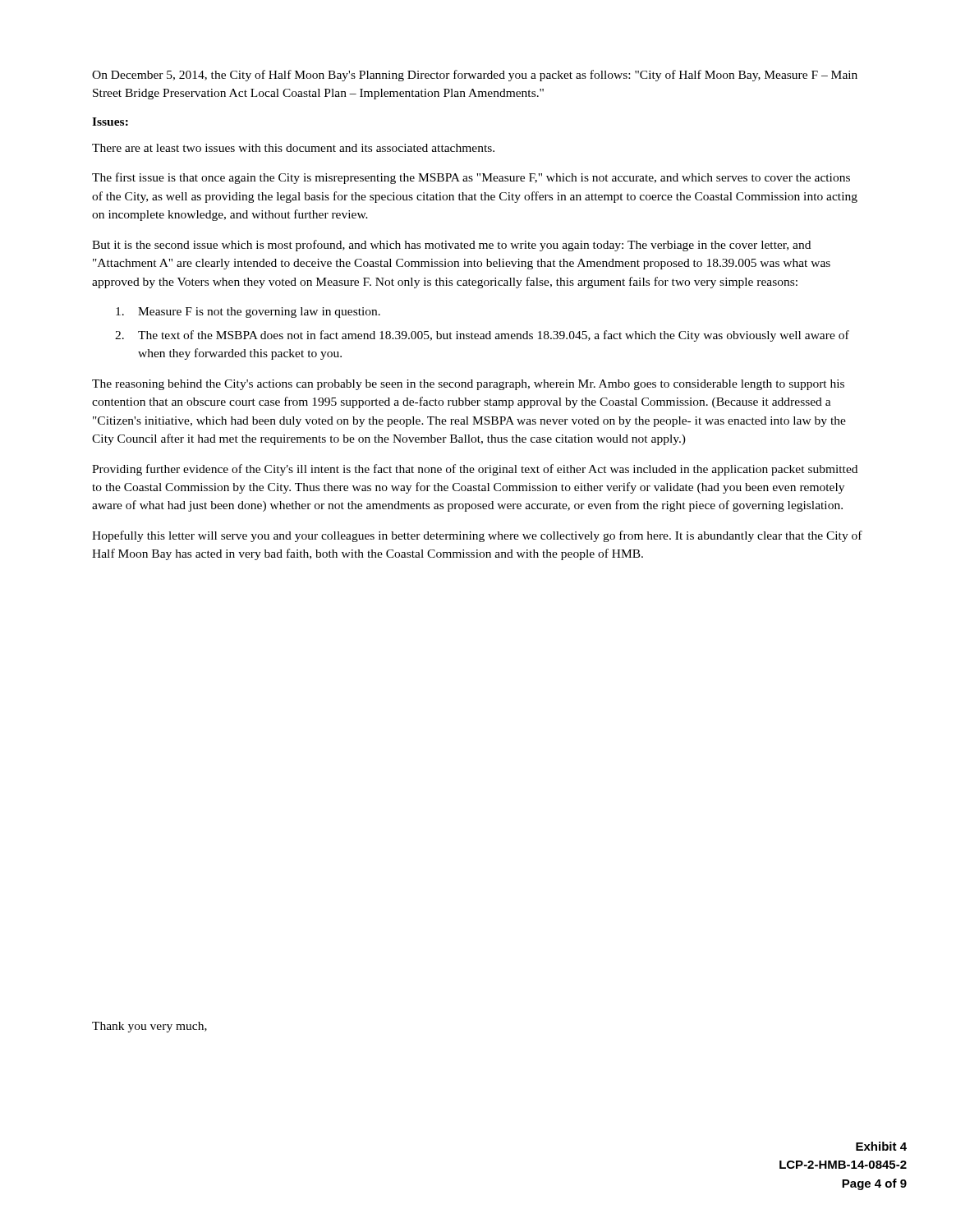Where does it say "Thank you very much,"?

click(x=150, y=1025)
